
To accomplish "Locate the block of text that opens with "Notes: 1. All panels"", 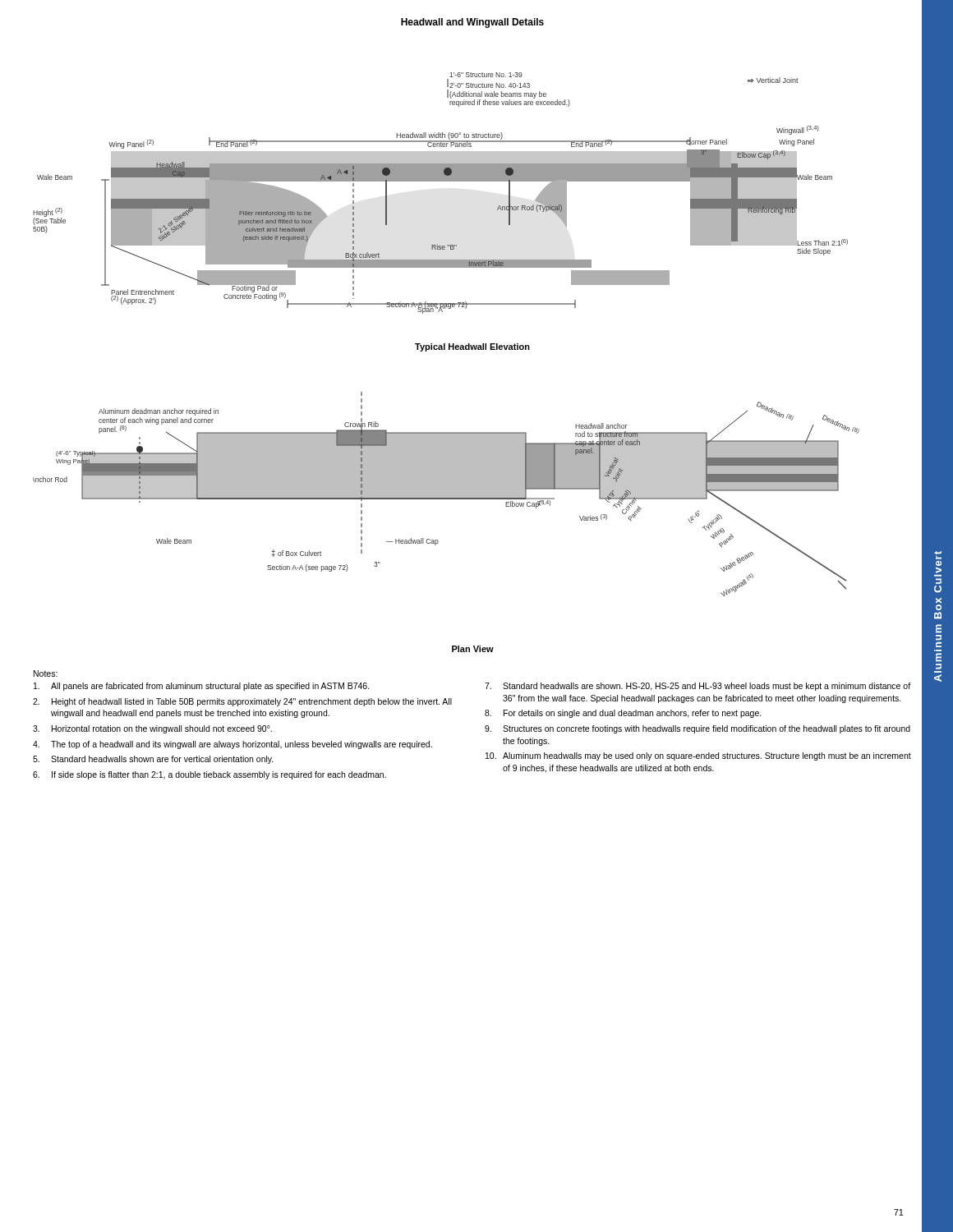I will (x=46, y=673).
